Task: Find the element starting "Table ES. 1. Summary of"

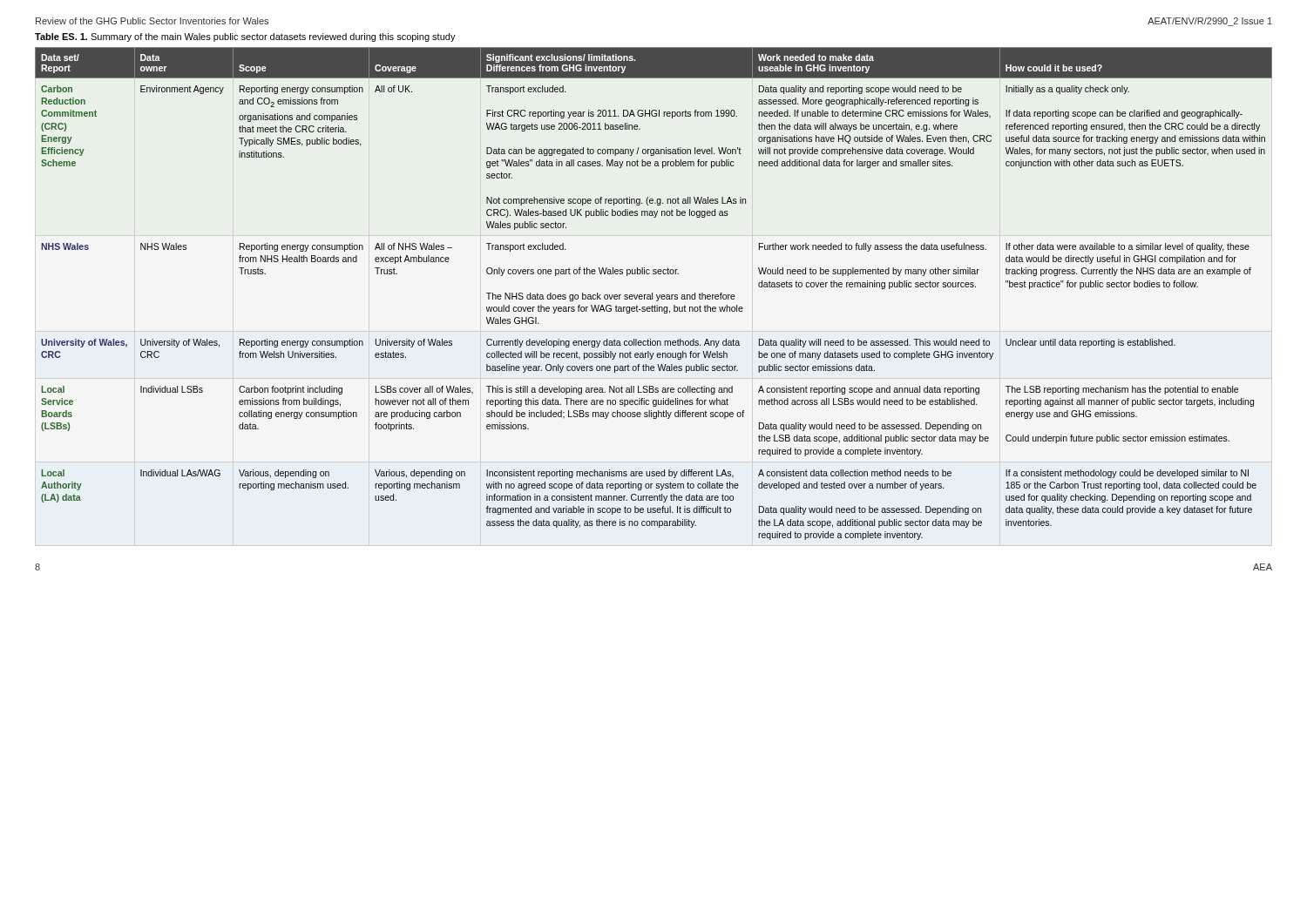Action: [x=654, y=37]
